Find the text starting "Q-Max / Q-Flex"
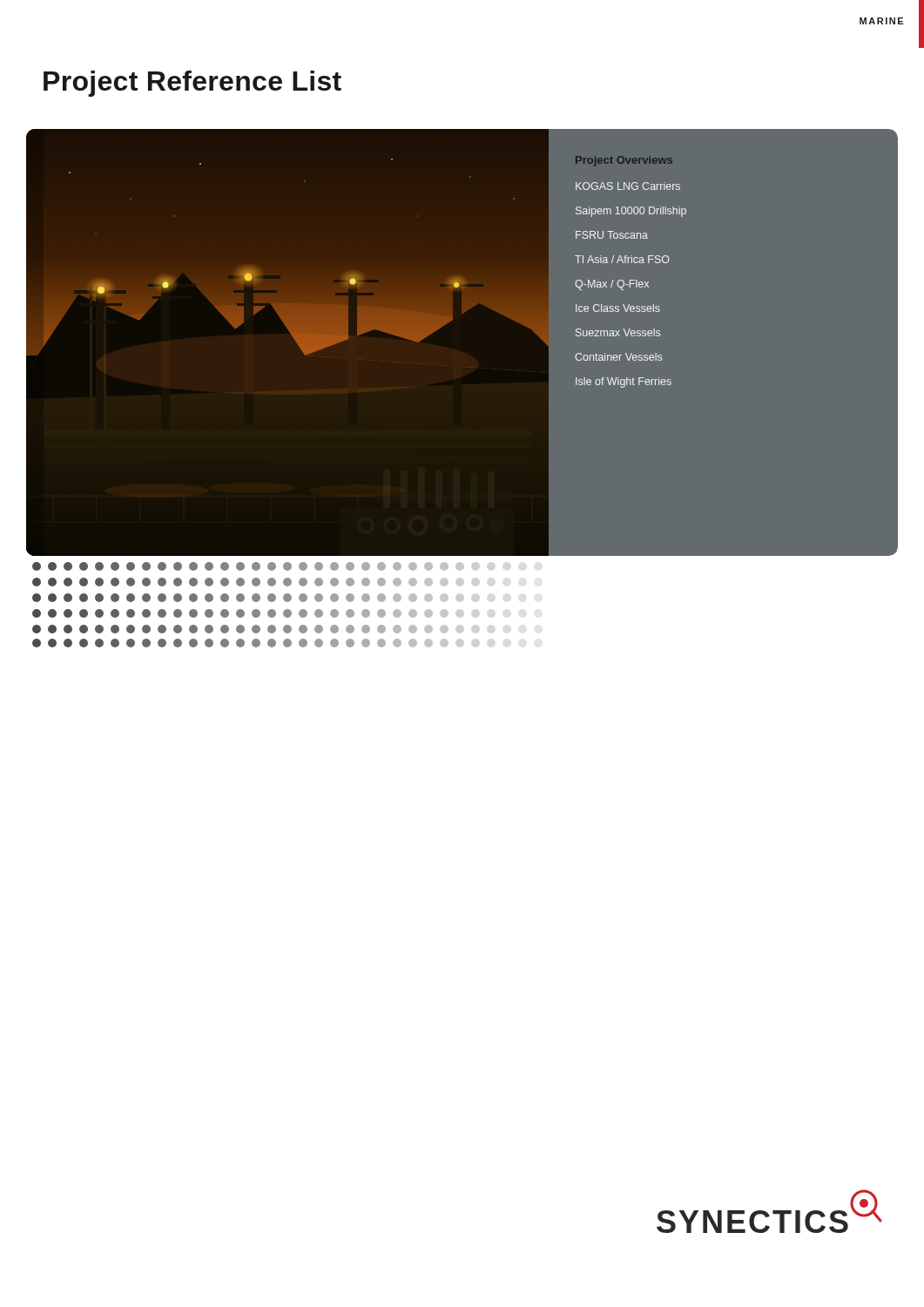This screenshot has width=924, height=1307. (612, 284)
